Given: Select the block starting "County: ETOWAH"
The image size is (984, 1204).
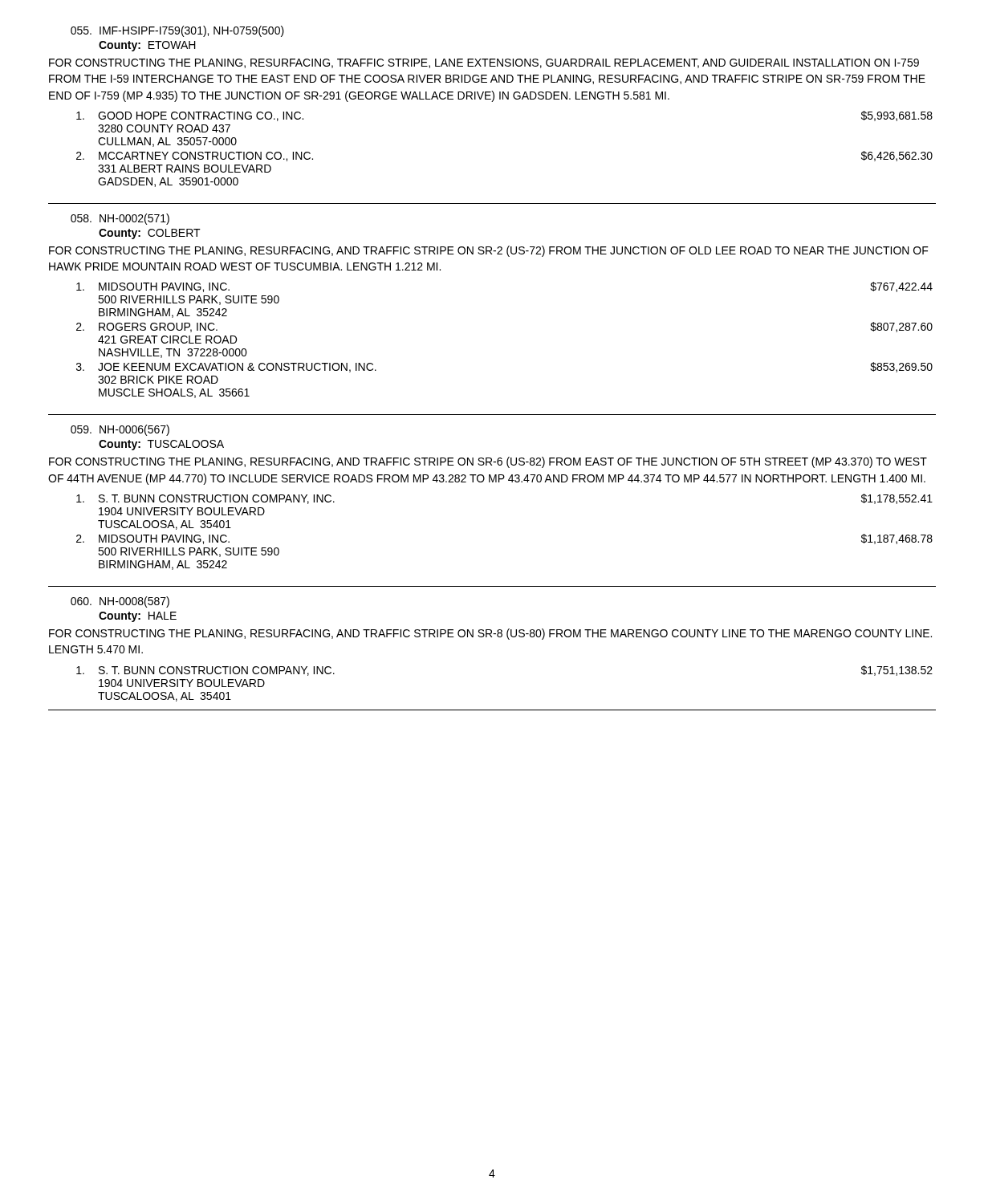Looking at the screenshot, I should pos(147,45).
